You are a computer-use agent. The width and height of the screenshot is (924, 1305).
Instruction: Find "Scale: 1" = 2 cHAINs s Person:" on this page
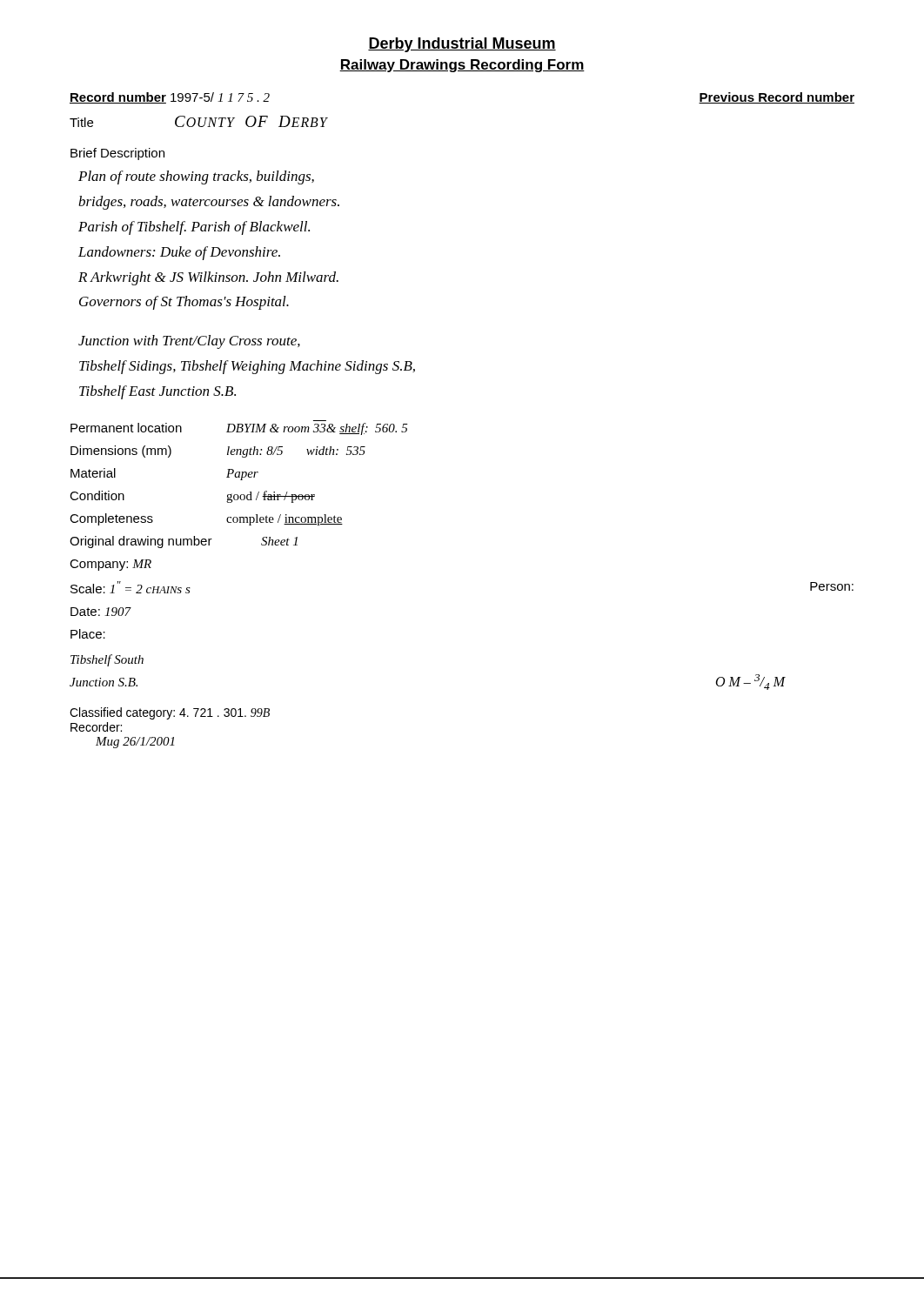click(x=138, y=586)
